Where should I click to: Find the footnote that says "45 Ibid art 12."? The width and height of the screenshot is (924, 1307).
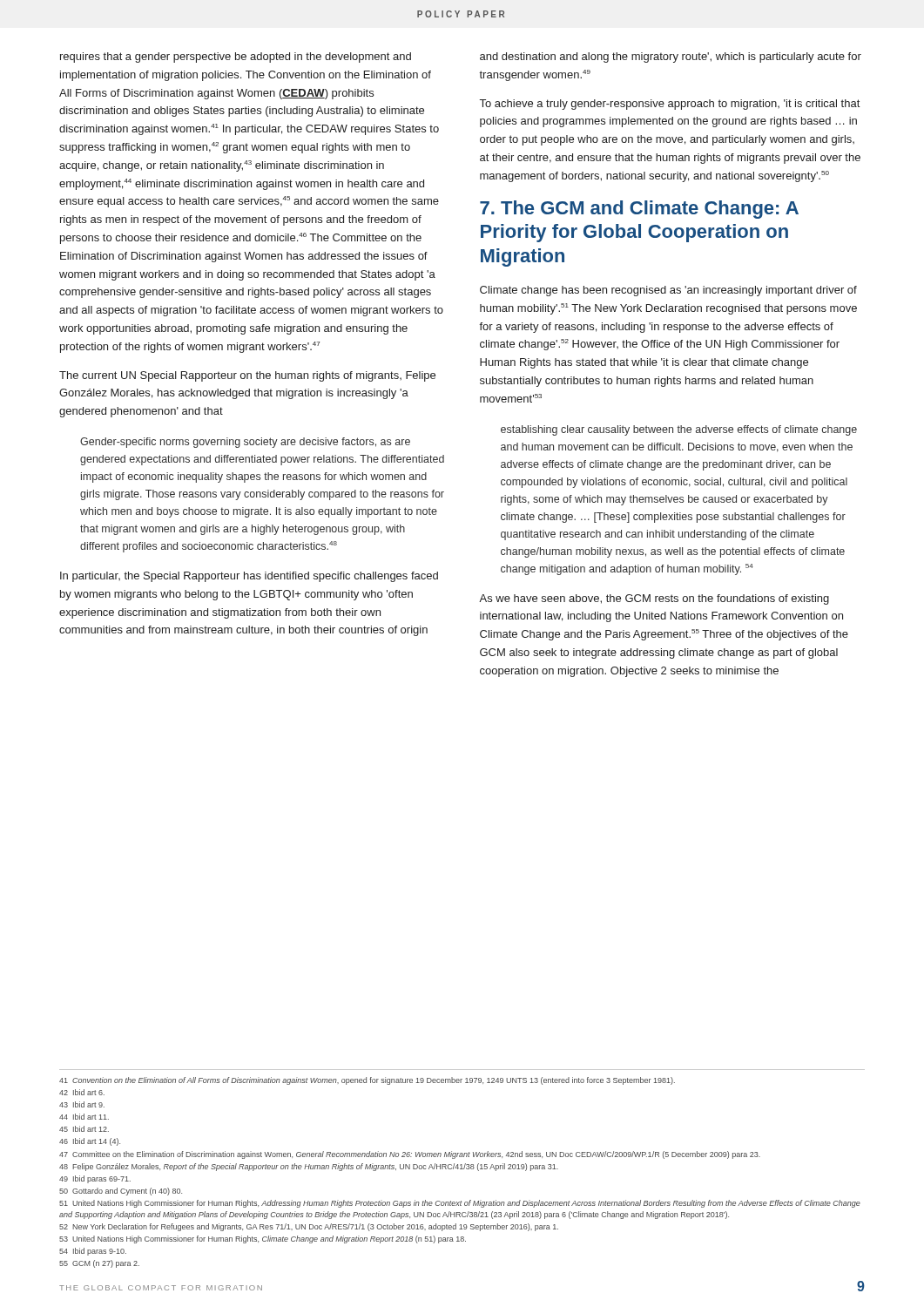pos(84,1130)
